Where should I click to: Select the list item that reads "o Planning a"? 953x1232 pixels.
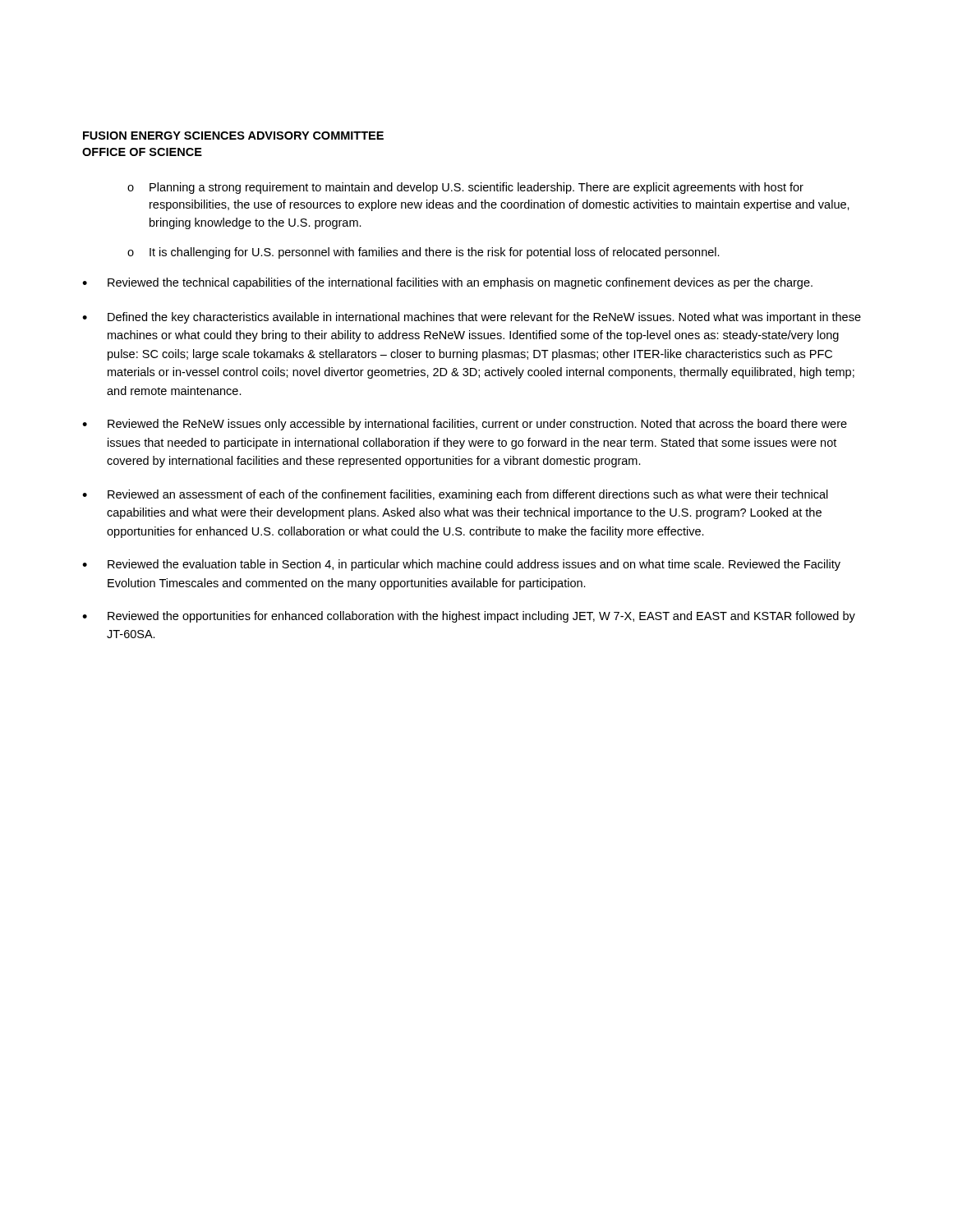tap(499, 206)
